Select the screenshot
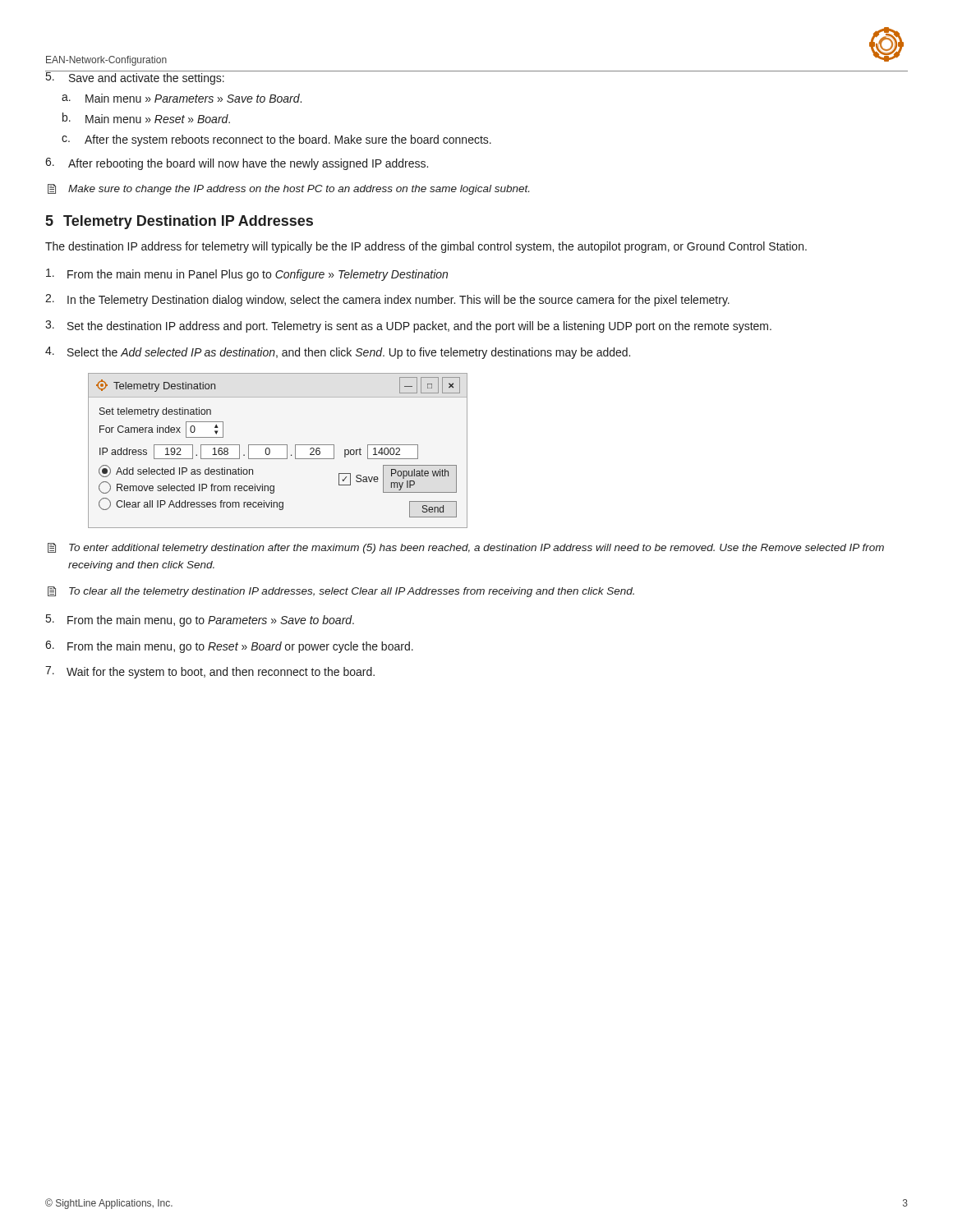Image resolution: width=953 pixels, height=1232 pixels. 487,451
